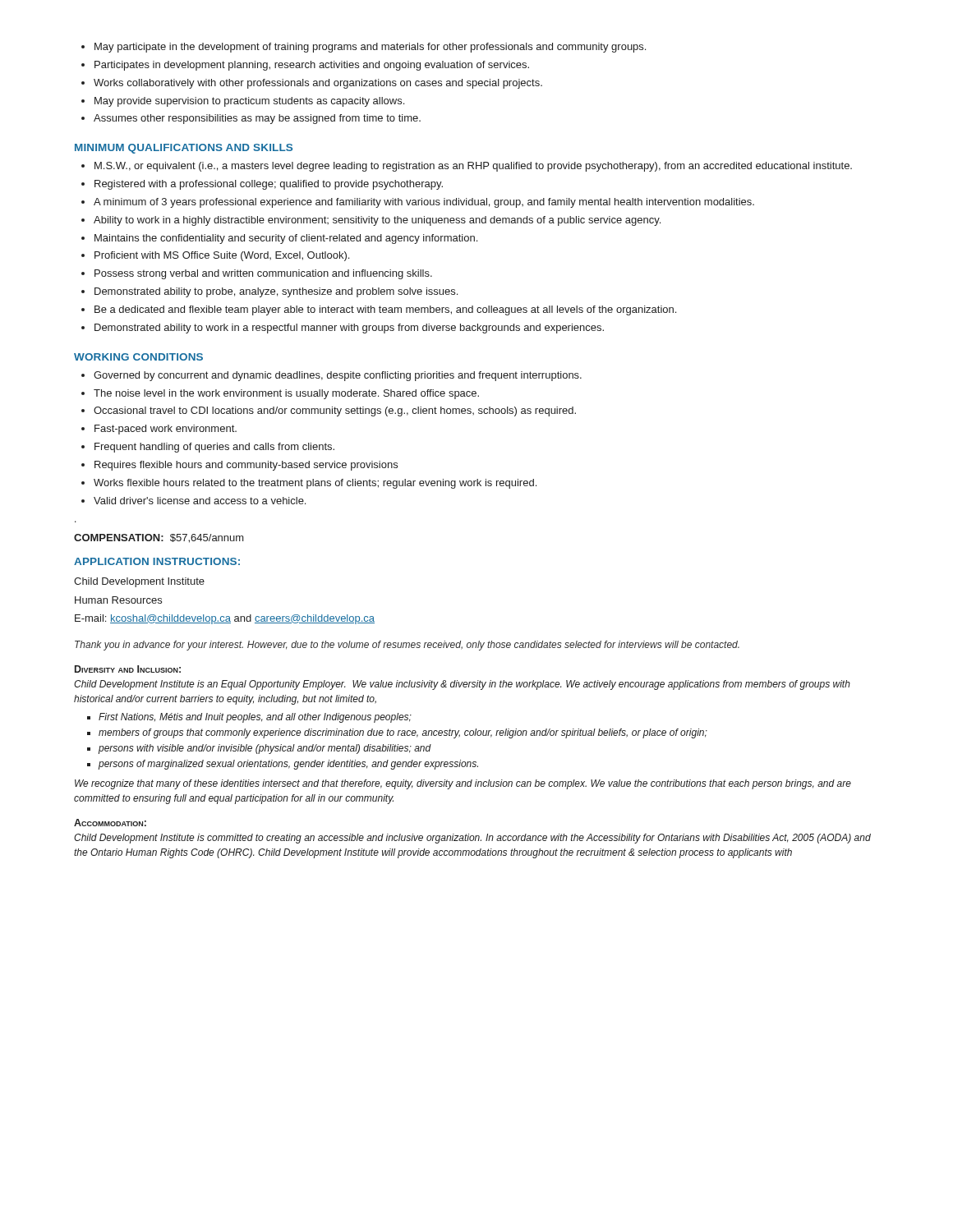The image size is (953, 1232).
Task: Click on the passage starting "Minimum Qualifications and Skills"
Action: (184, 148)
